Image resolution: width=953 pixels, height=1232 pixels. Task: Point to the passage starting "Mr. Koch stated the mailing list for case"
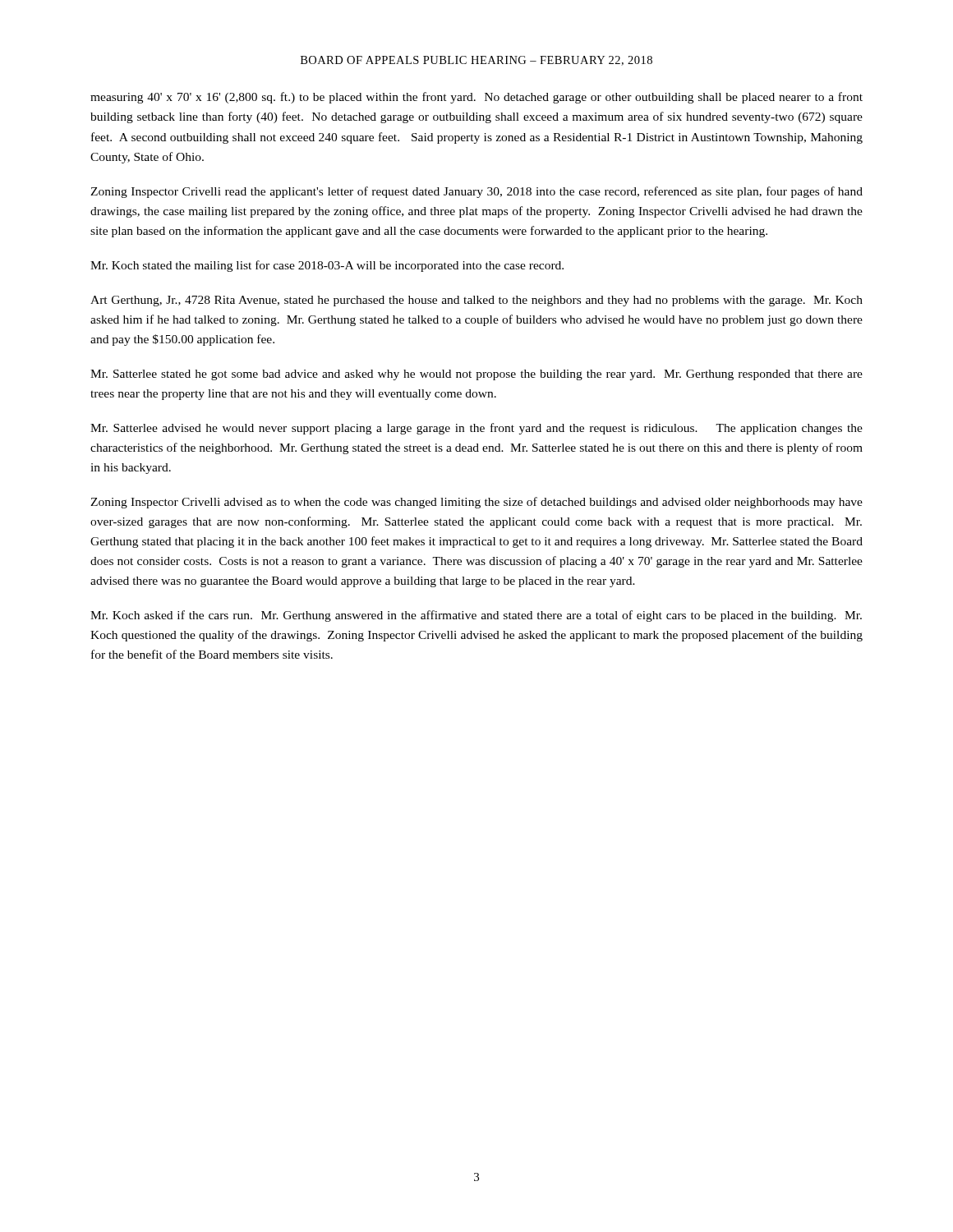(x=327, y=265)
